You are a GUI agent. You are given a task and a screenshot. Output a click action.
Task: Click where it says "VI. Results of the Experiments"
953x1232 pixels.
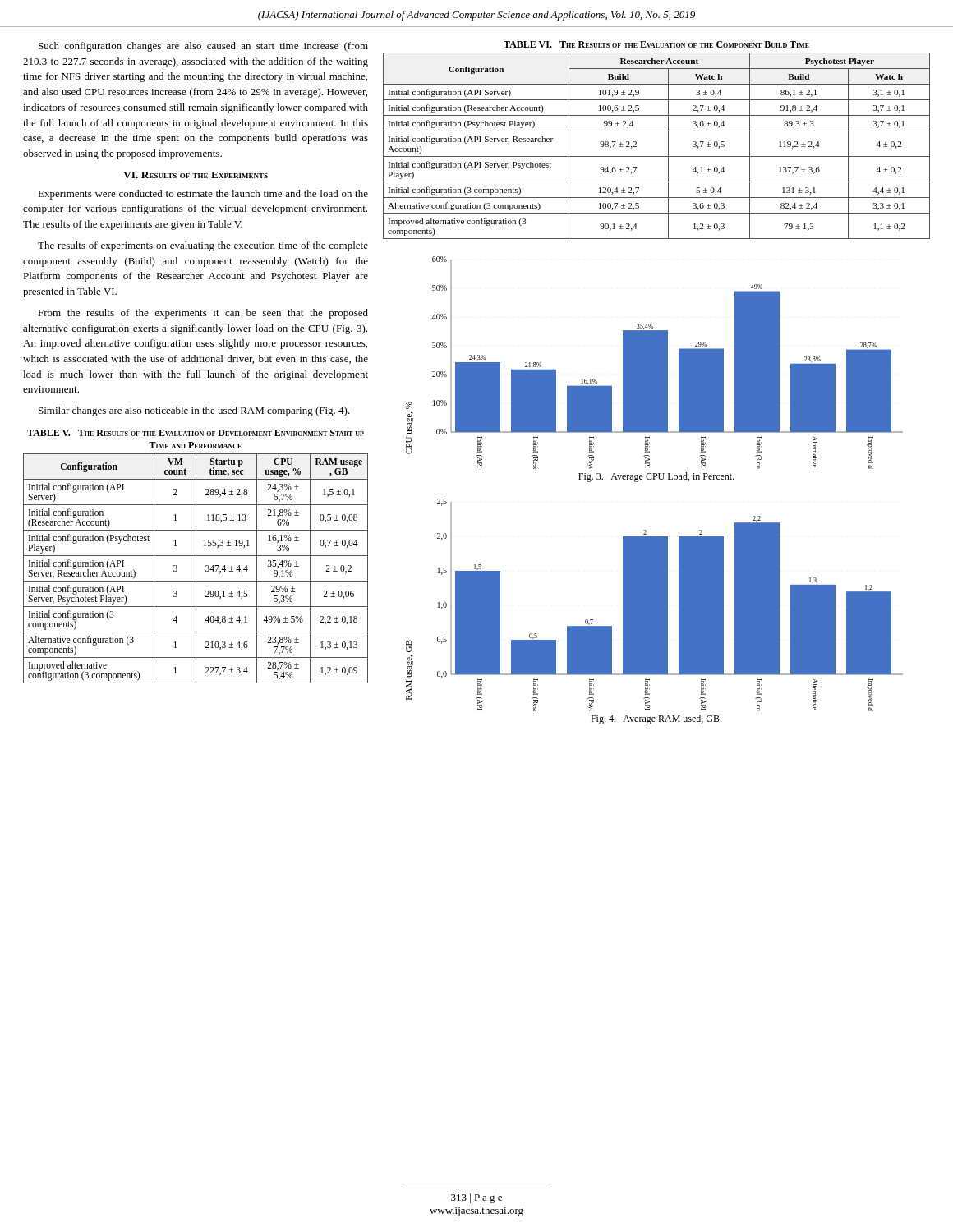pyautogui.click(x=196, y=174)
